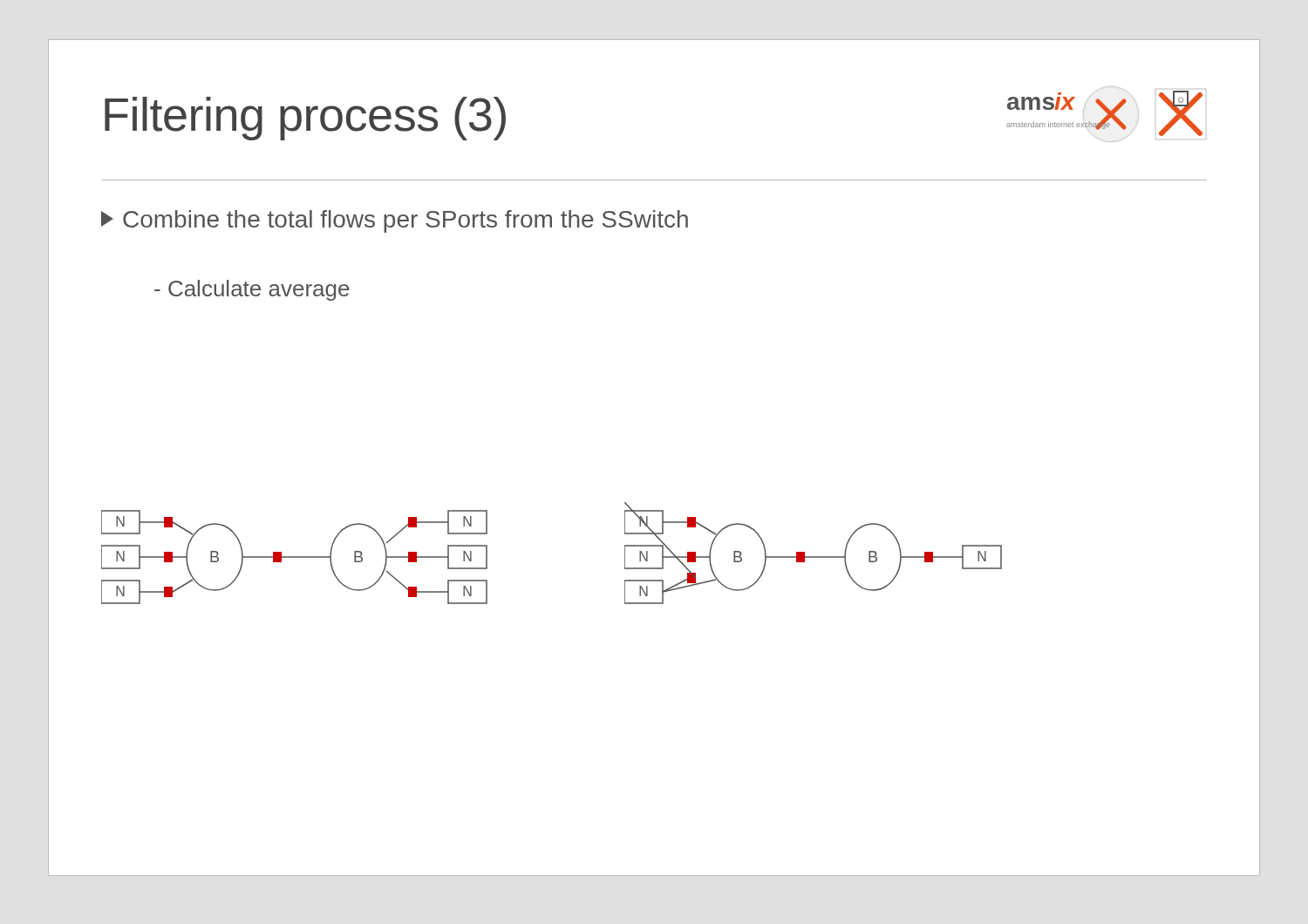Image resolution: width=1308 pixels, height=924 pixels.
Task: Click on the list item that reads "Calculate average"
Action: (252, 289)
